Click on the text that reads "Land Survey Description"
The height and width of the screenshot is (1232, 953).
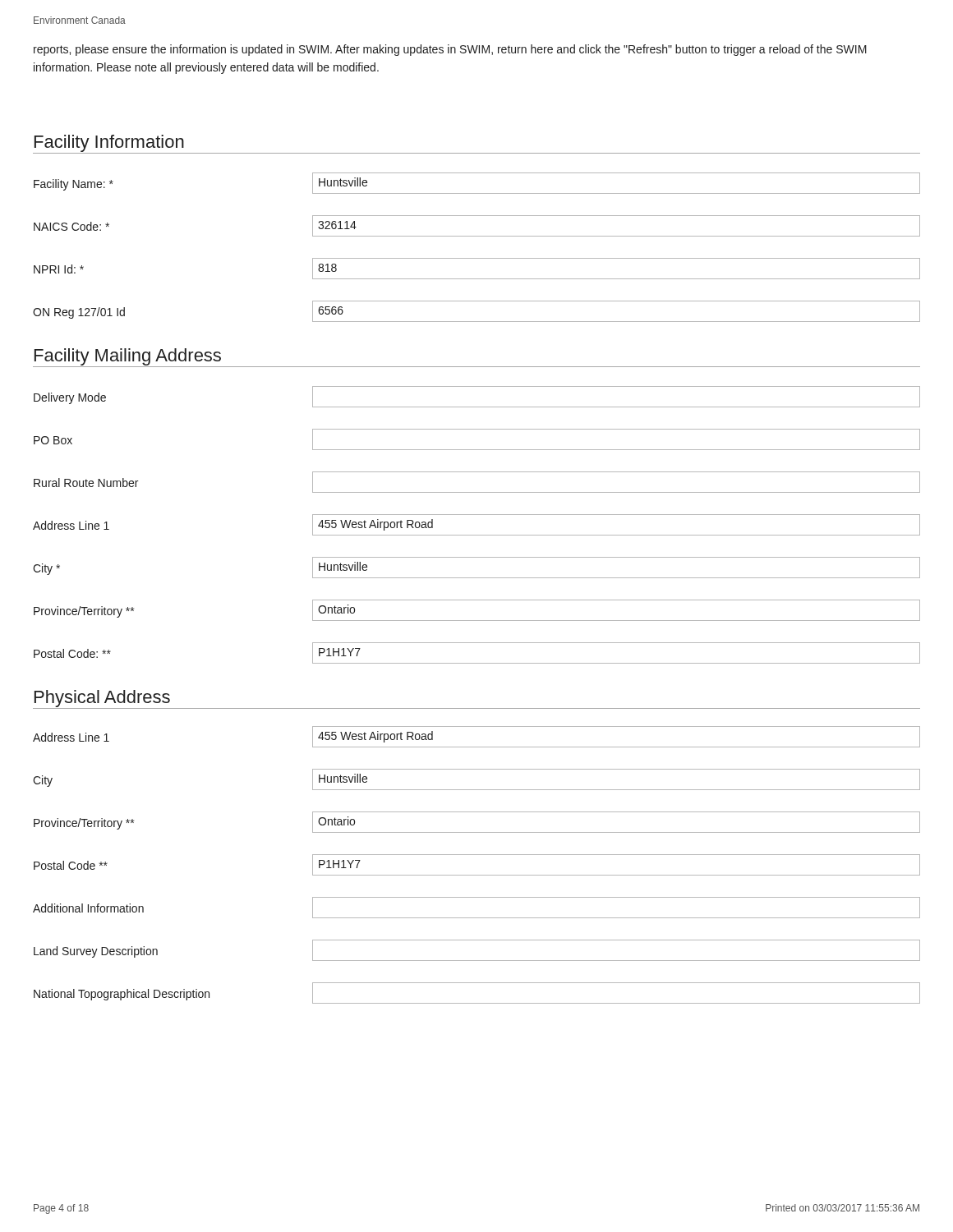coord(476,950)
